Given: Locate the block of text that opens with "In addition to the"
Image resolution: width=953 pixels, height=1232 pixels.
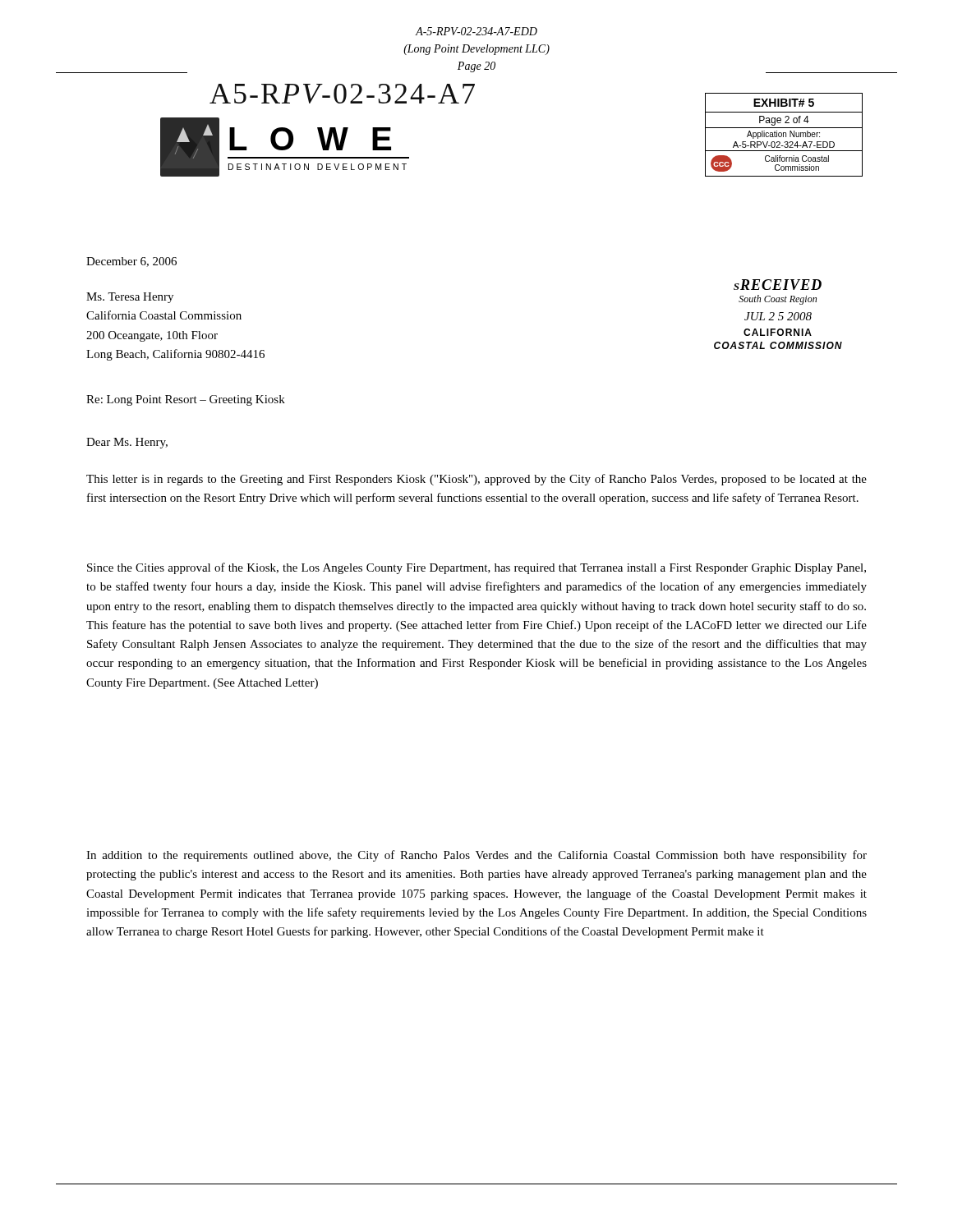Looking at the screenshot, I should 476,893.
